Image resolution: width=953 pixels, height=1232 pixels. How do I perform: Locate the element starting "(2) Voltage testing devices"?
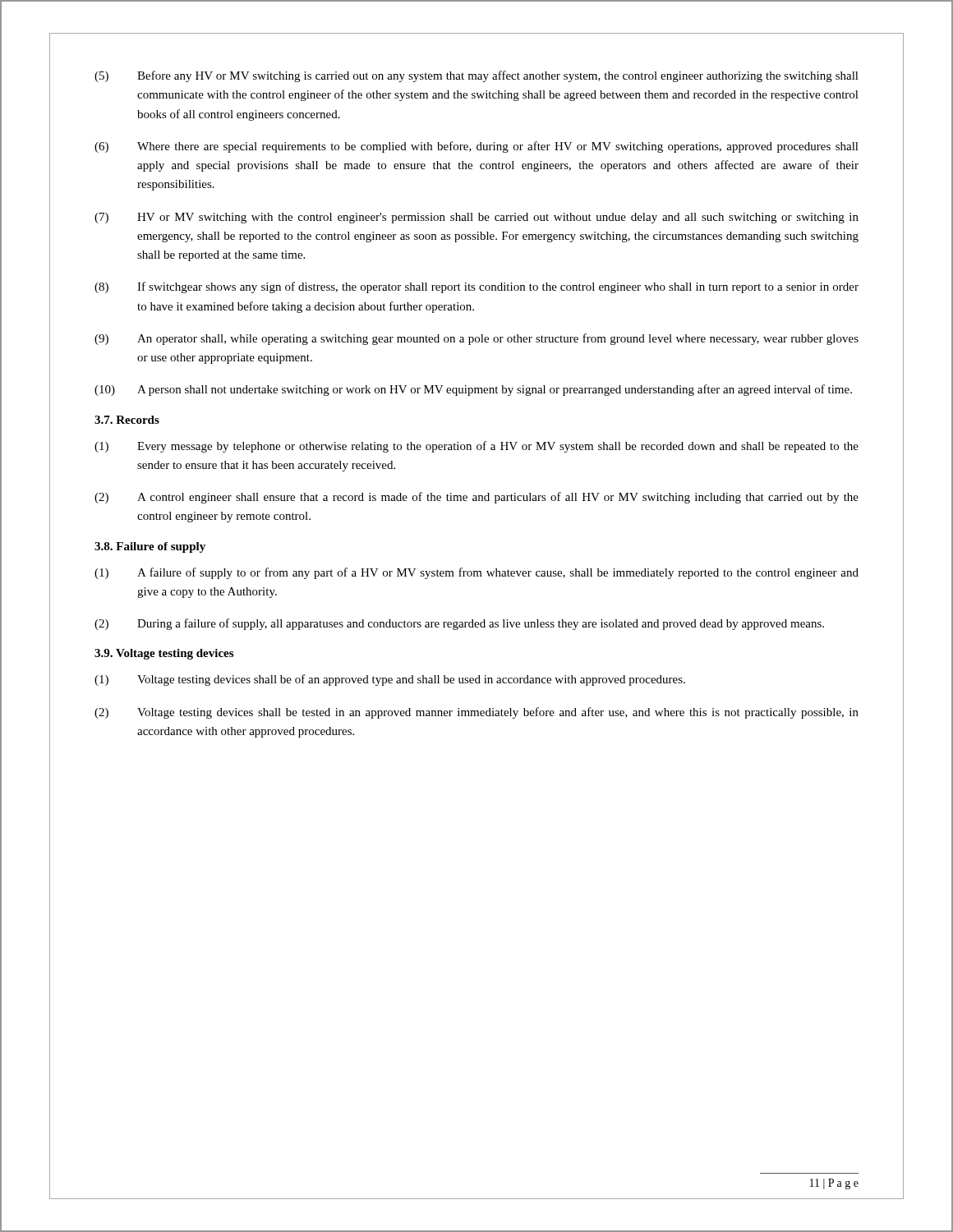[x=476, y=722]
